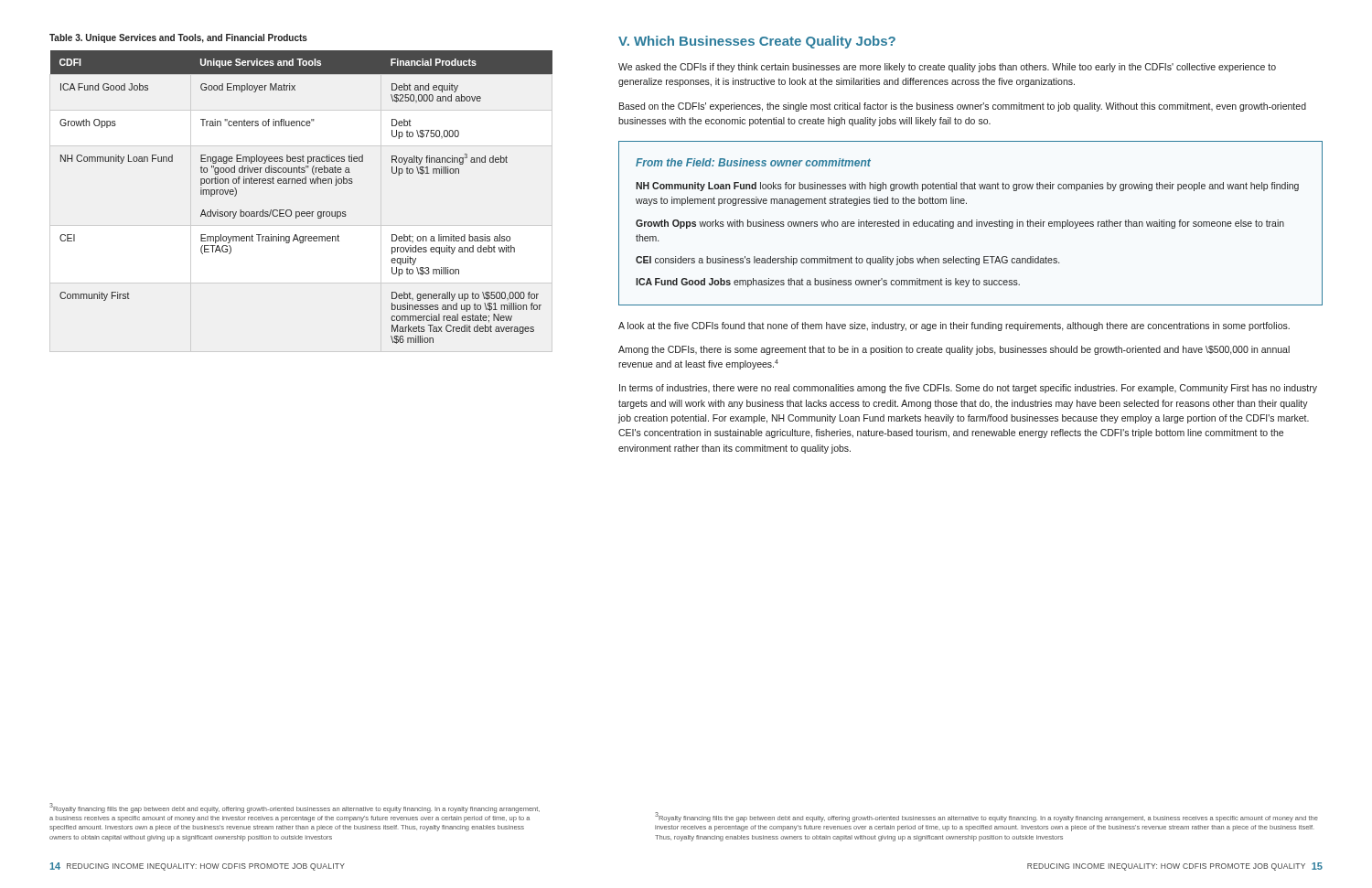Click on the text block containing "Among the CDFIs,"

[954, 357]
